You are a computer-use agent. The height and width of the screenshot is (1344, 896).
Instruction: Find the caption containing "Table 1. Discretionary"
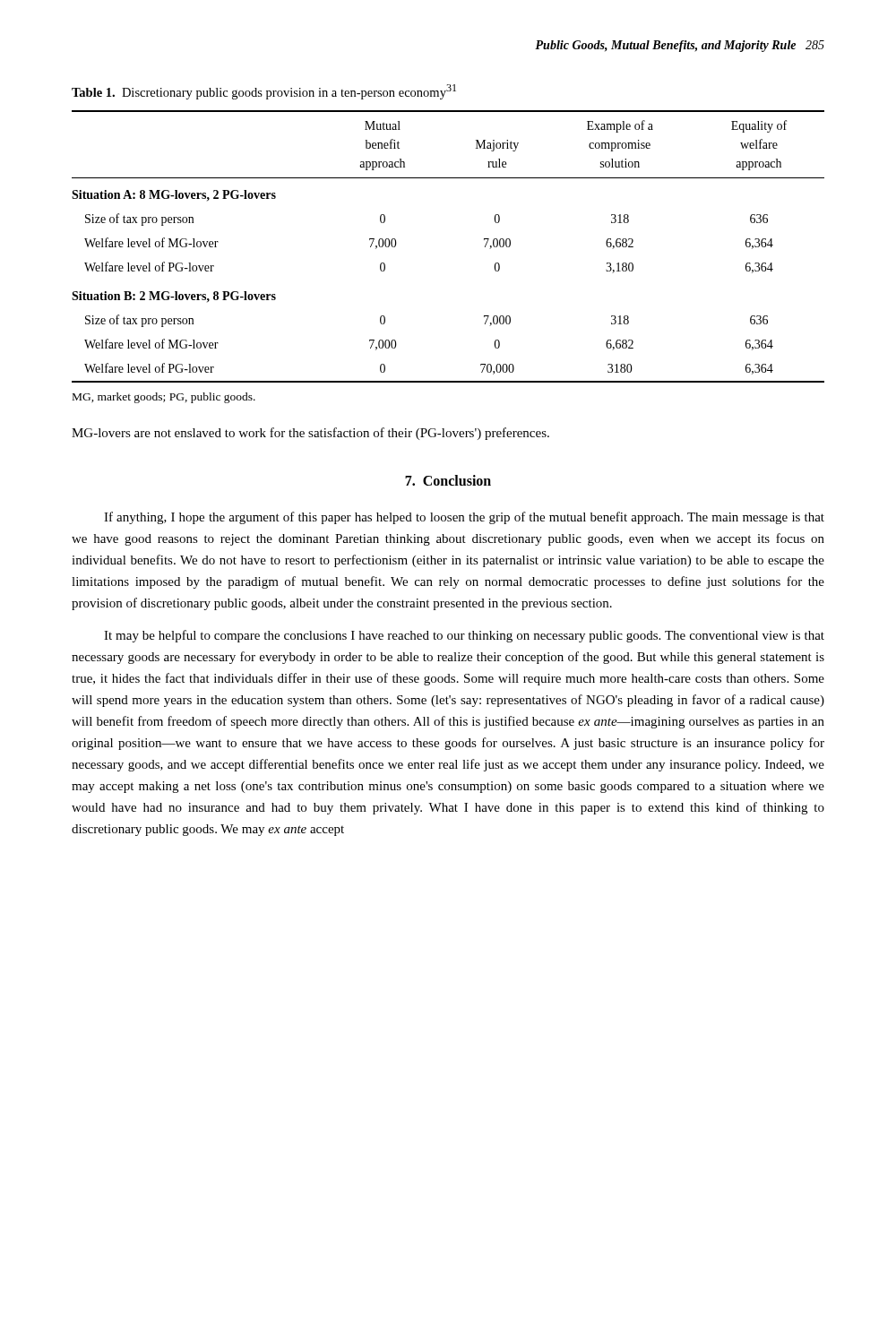pyautogui.click(x=264, y=90)
